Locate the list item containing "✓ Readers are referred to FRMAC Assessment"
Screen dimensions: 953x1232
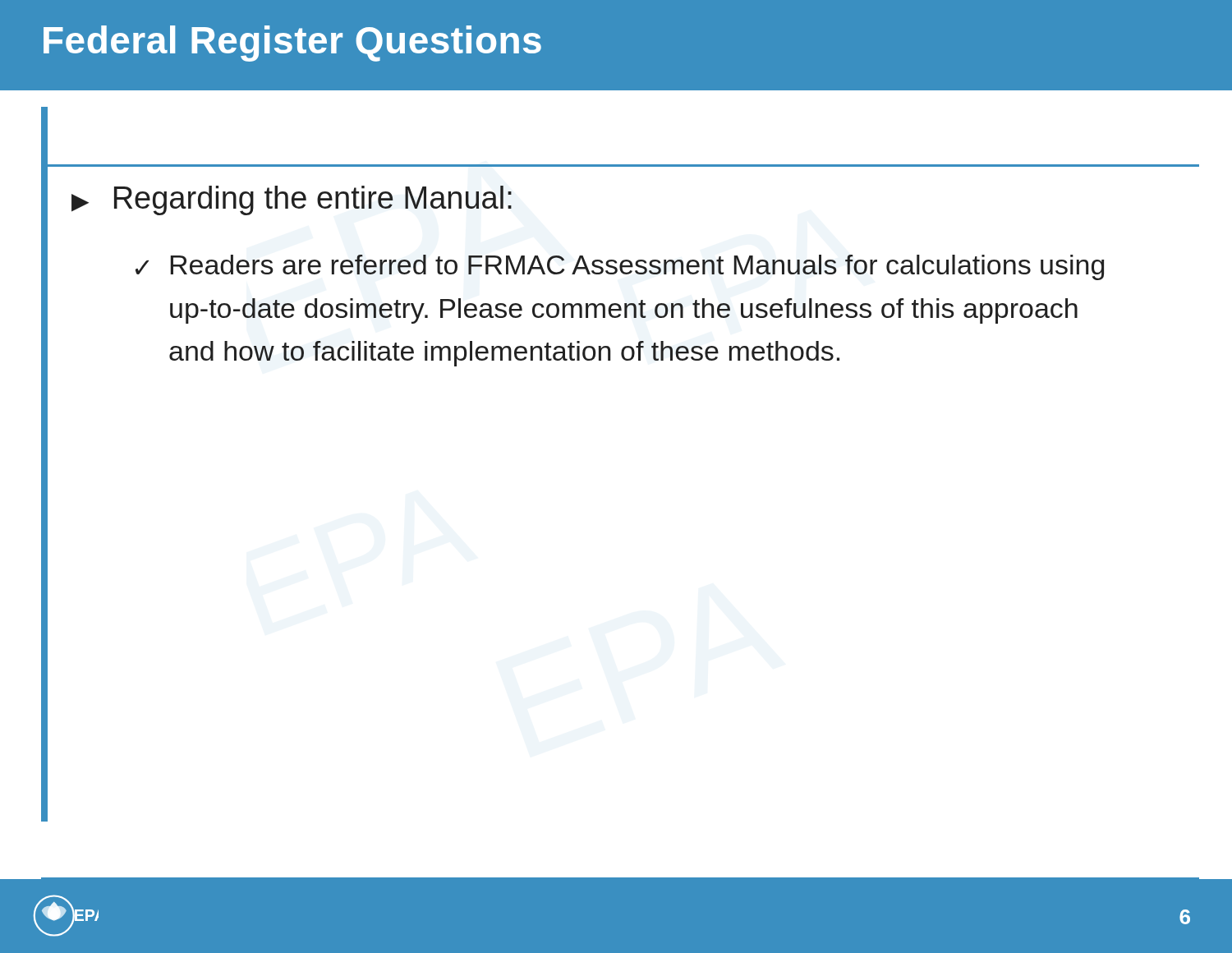pyautogui.click(x=622, y=308)
